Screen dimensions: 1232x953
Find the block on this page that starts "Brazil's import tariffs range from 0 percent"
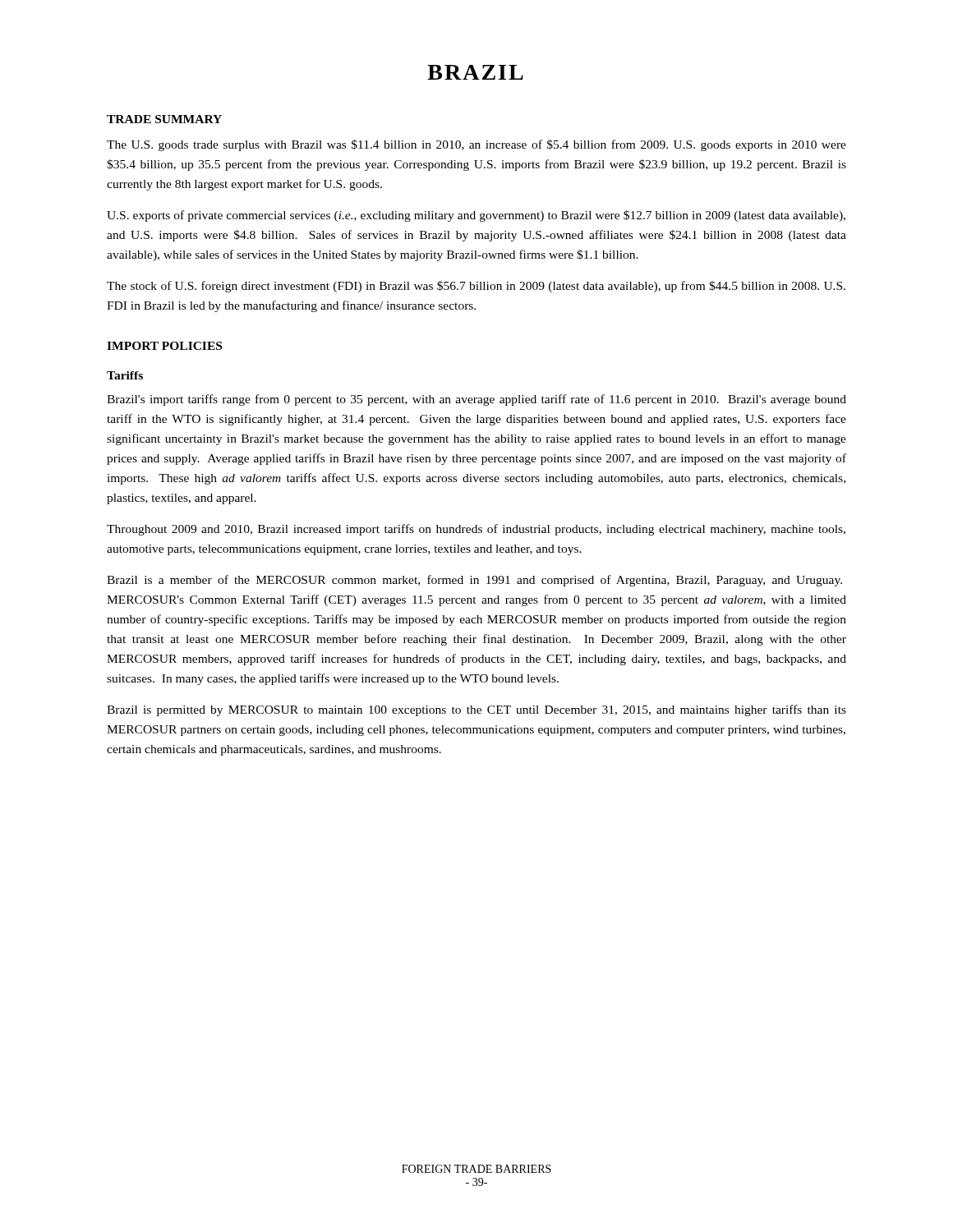(476, 448)
